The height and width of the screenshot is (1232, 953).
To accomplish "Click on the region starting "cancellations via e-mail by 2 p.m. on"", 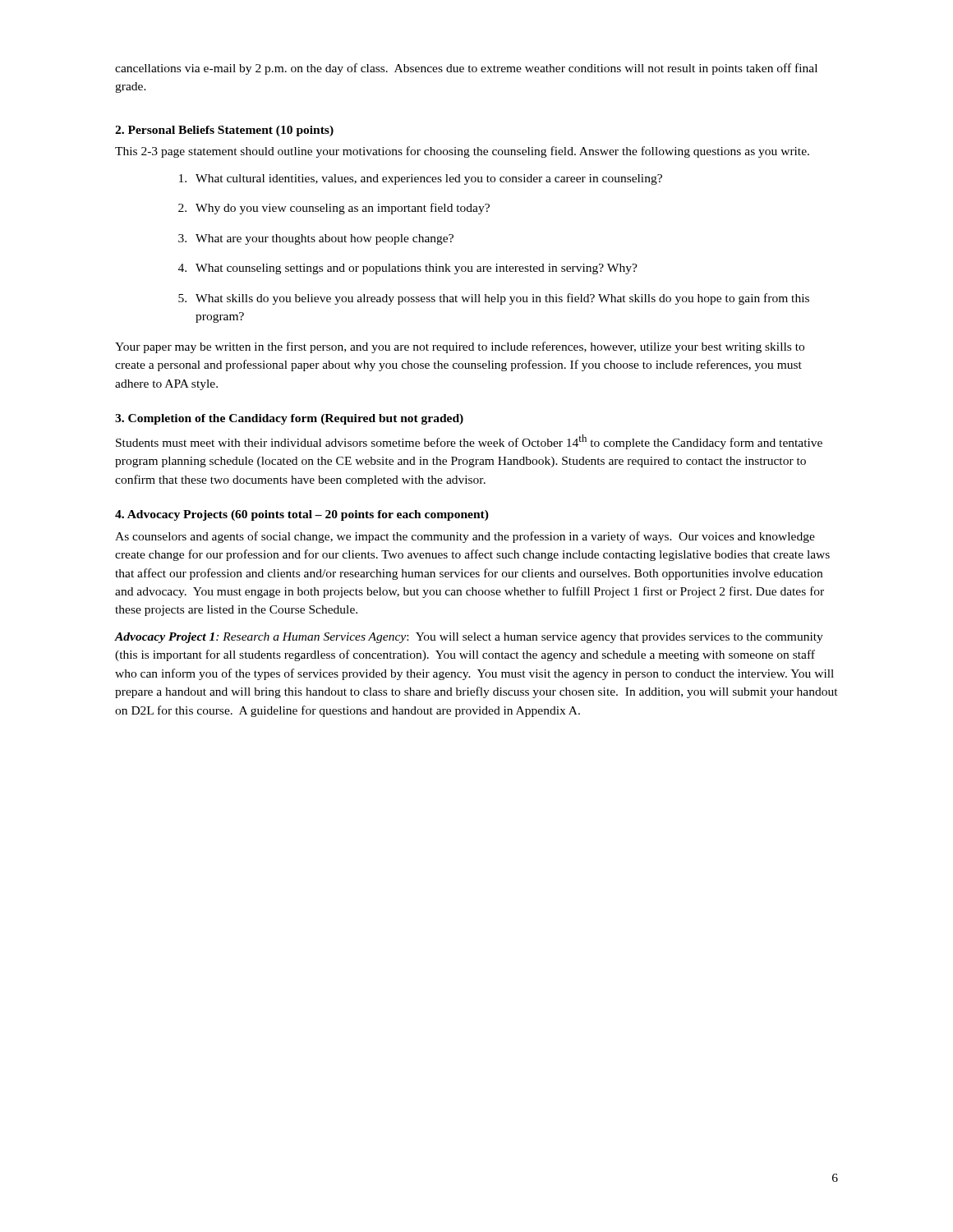I will coord(476,78).
